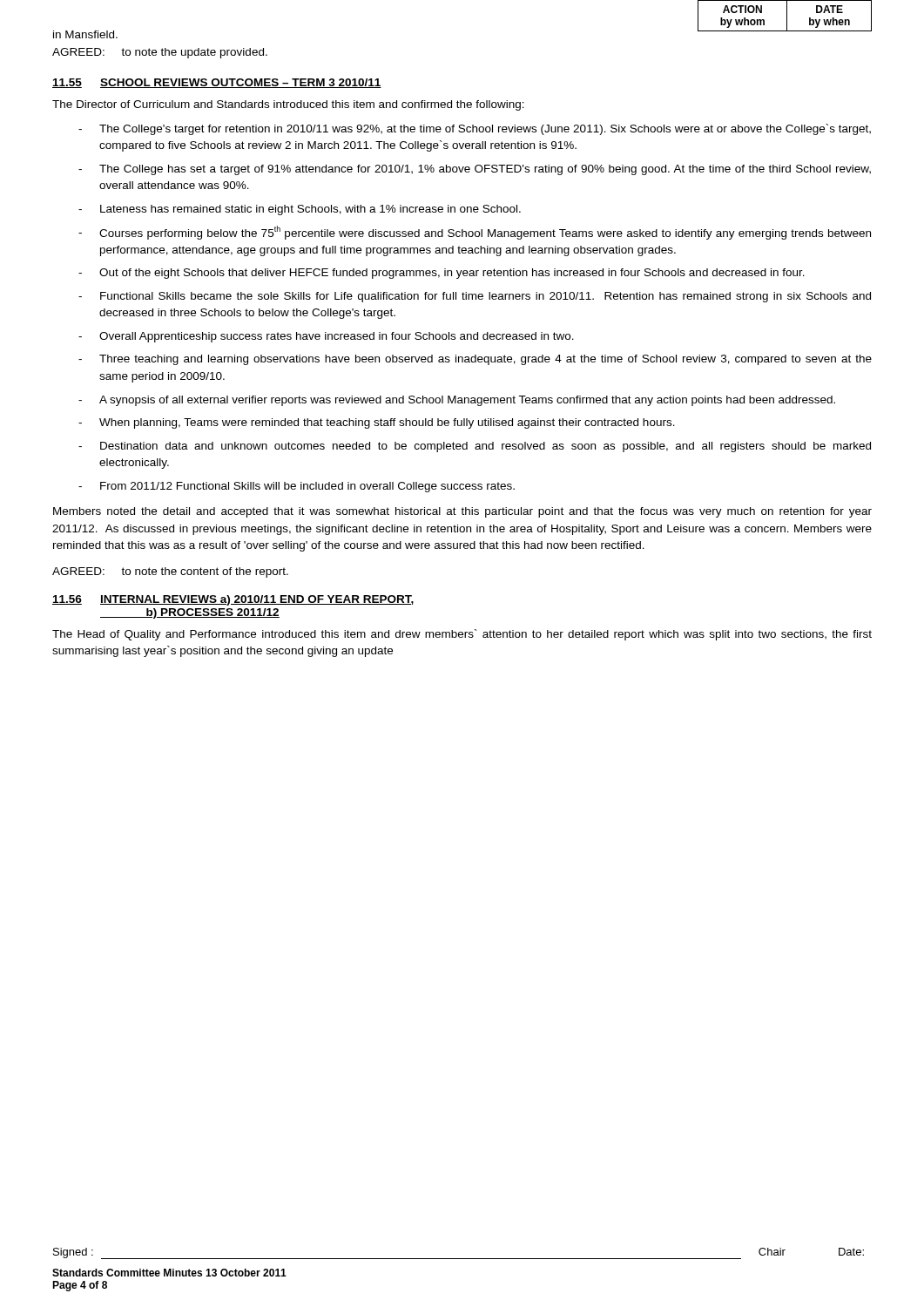This screenshot has height=1307, width=924.
Task: Click a table
Action: [x=785, y=16]
